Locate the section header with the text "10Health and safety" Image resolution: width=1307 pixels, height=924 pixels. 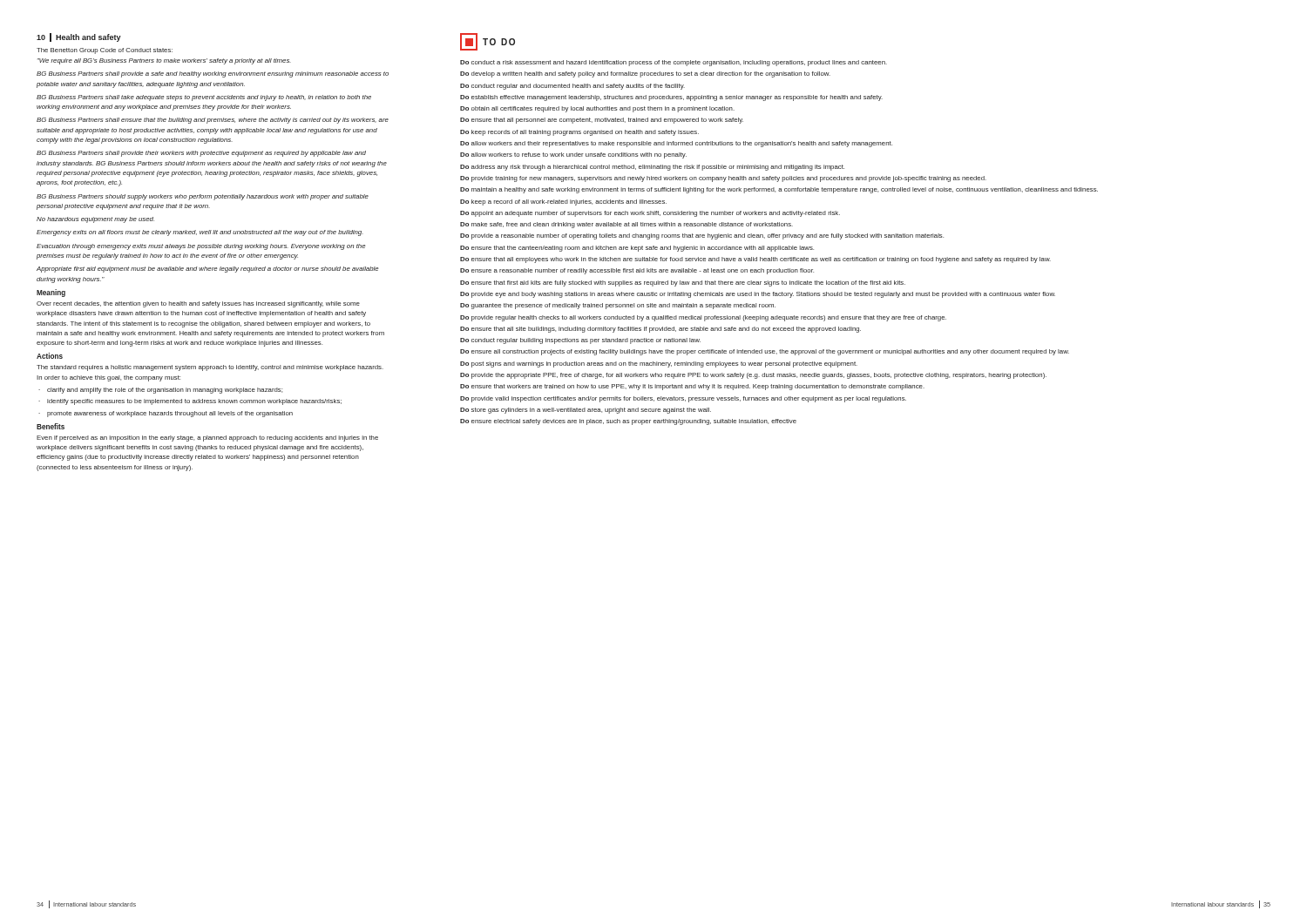(x=79, y=37)
